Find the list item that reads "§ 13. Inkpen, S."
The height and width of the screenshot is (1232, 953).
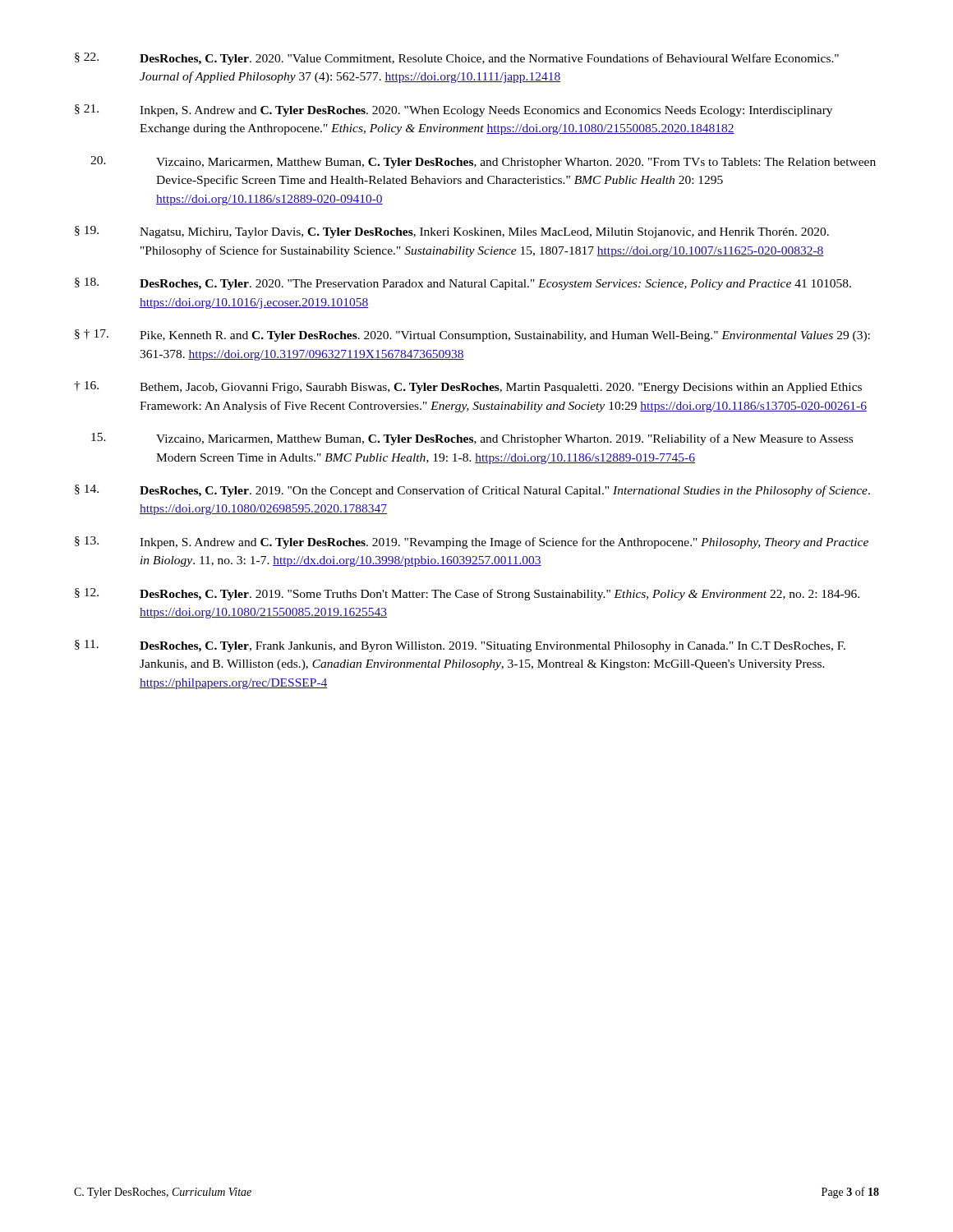click(x=476, y=551)
